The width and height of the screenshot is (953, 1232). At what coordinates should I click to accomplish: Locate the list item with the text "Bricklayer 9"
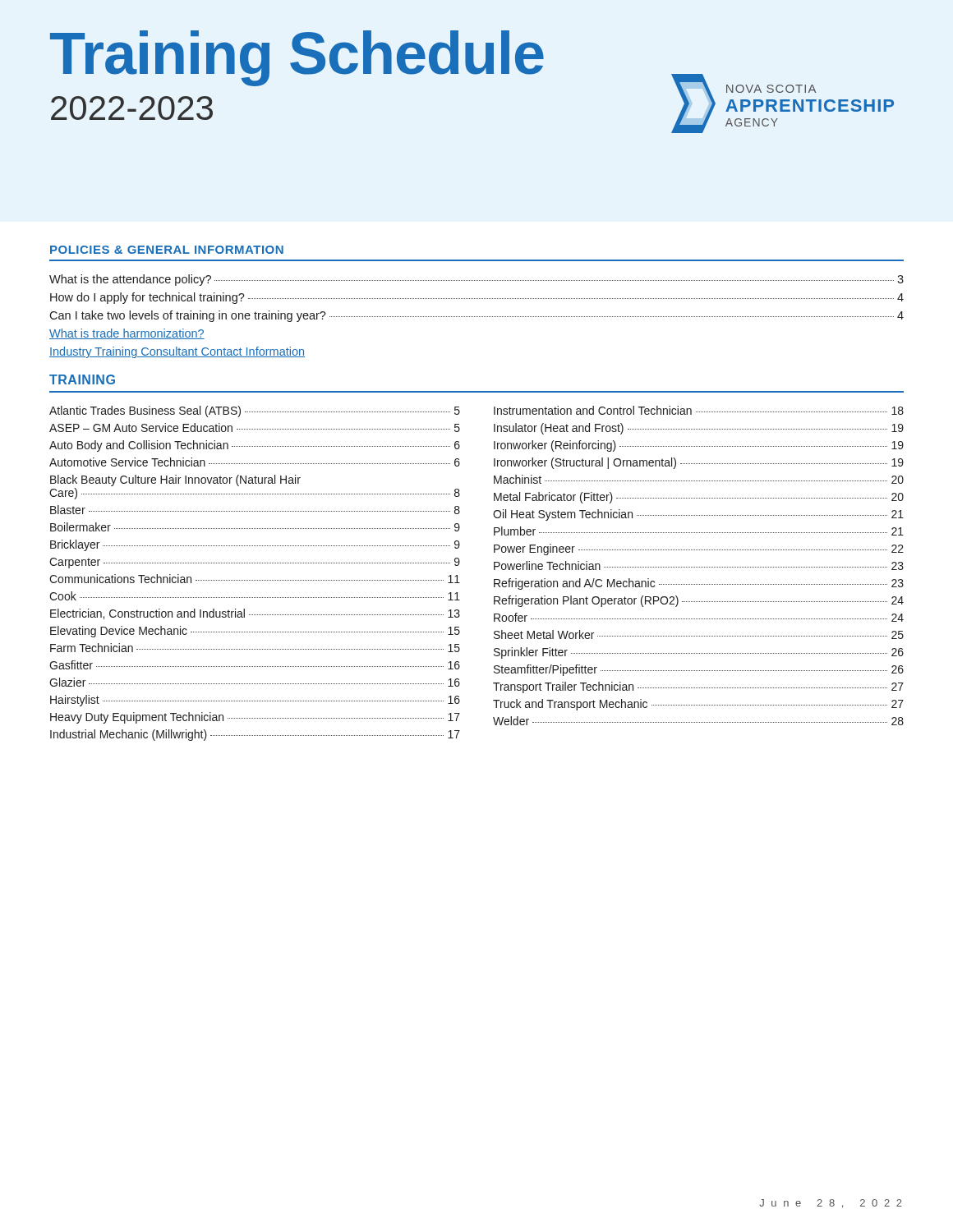pos(255,545)
